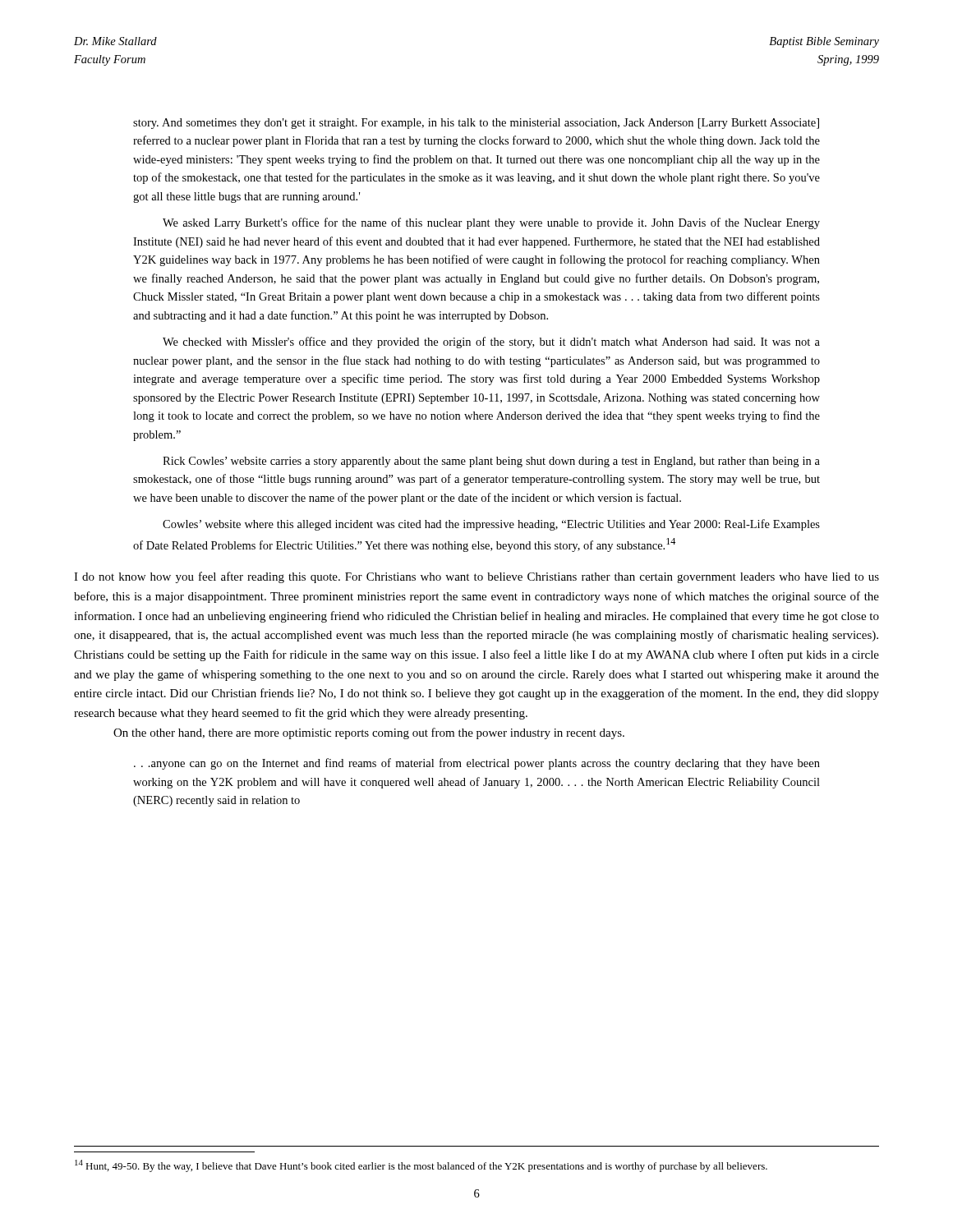Locate the text block starting "14 Hunt, 49-50. By the"
This screenshot has width=953, height=1232.
click(421, 1165)
